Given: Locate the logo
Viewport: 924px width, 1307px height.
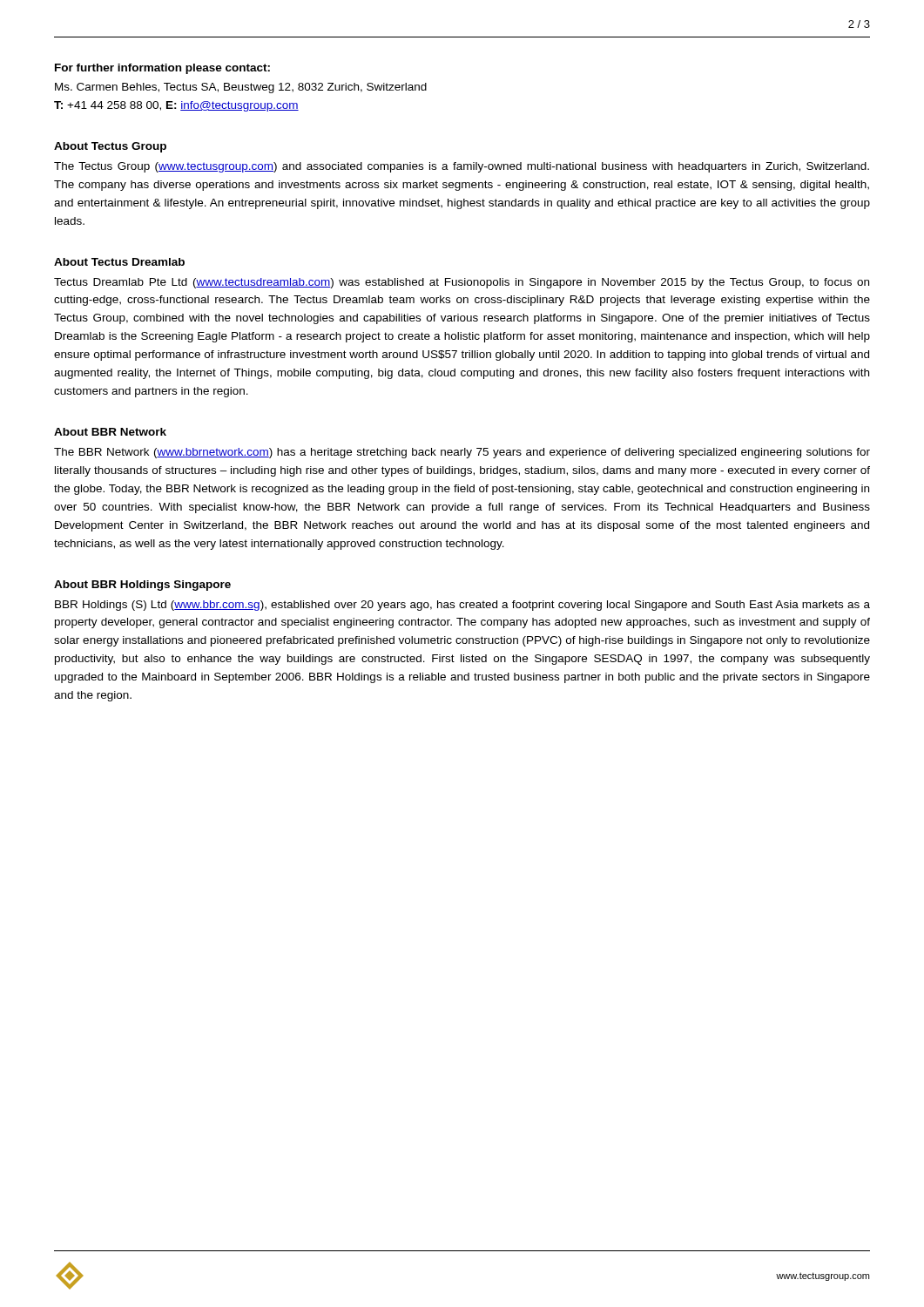Looking at the screenshot, I should (70, 1276).
